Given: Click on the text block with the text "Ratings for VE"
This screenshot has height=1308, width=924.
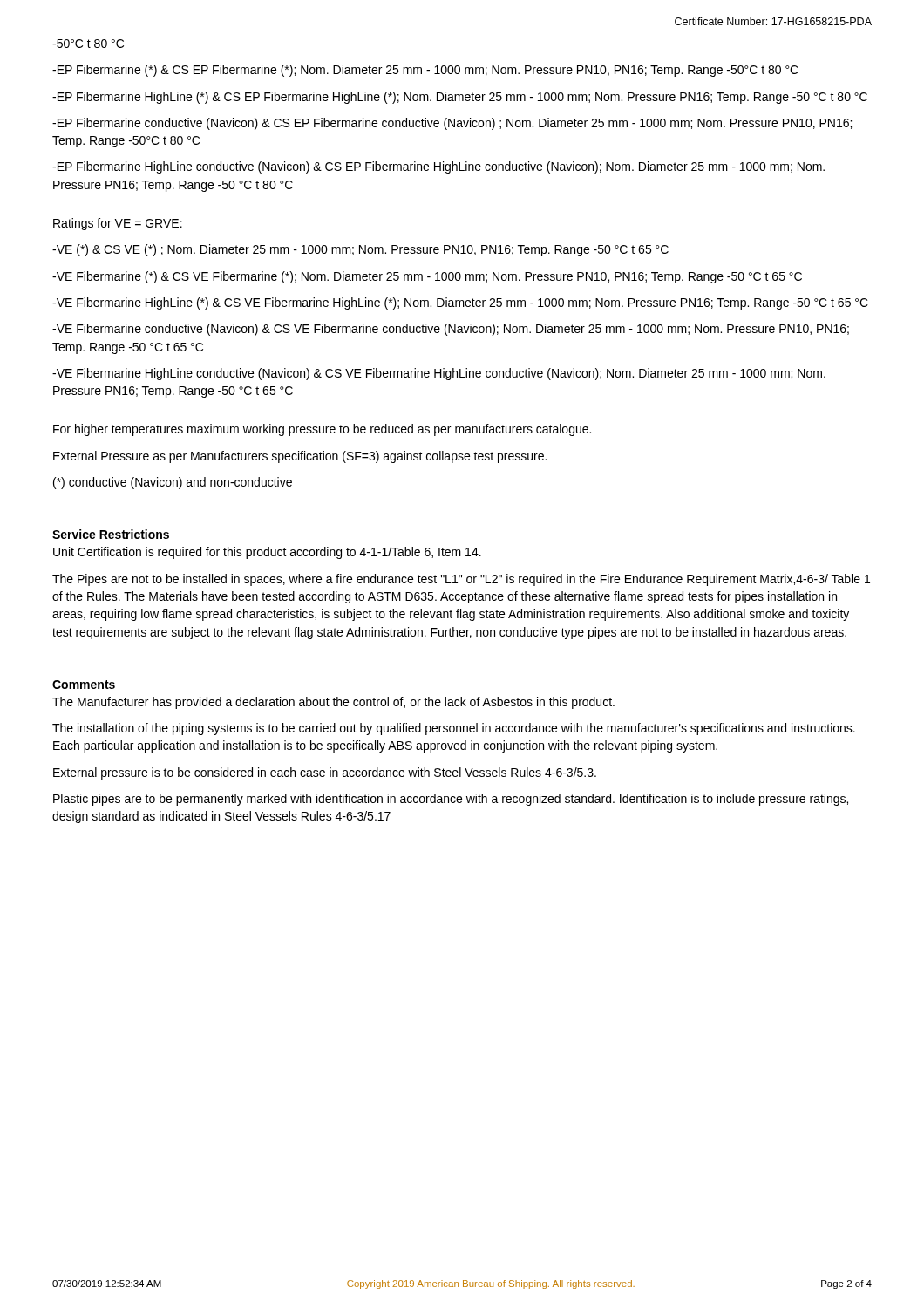Looking at the screenshot, I should 117,223.
